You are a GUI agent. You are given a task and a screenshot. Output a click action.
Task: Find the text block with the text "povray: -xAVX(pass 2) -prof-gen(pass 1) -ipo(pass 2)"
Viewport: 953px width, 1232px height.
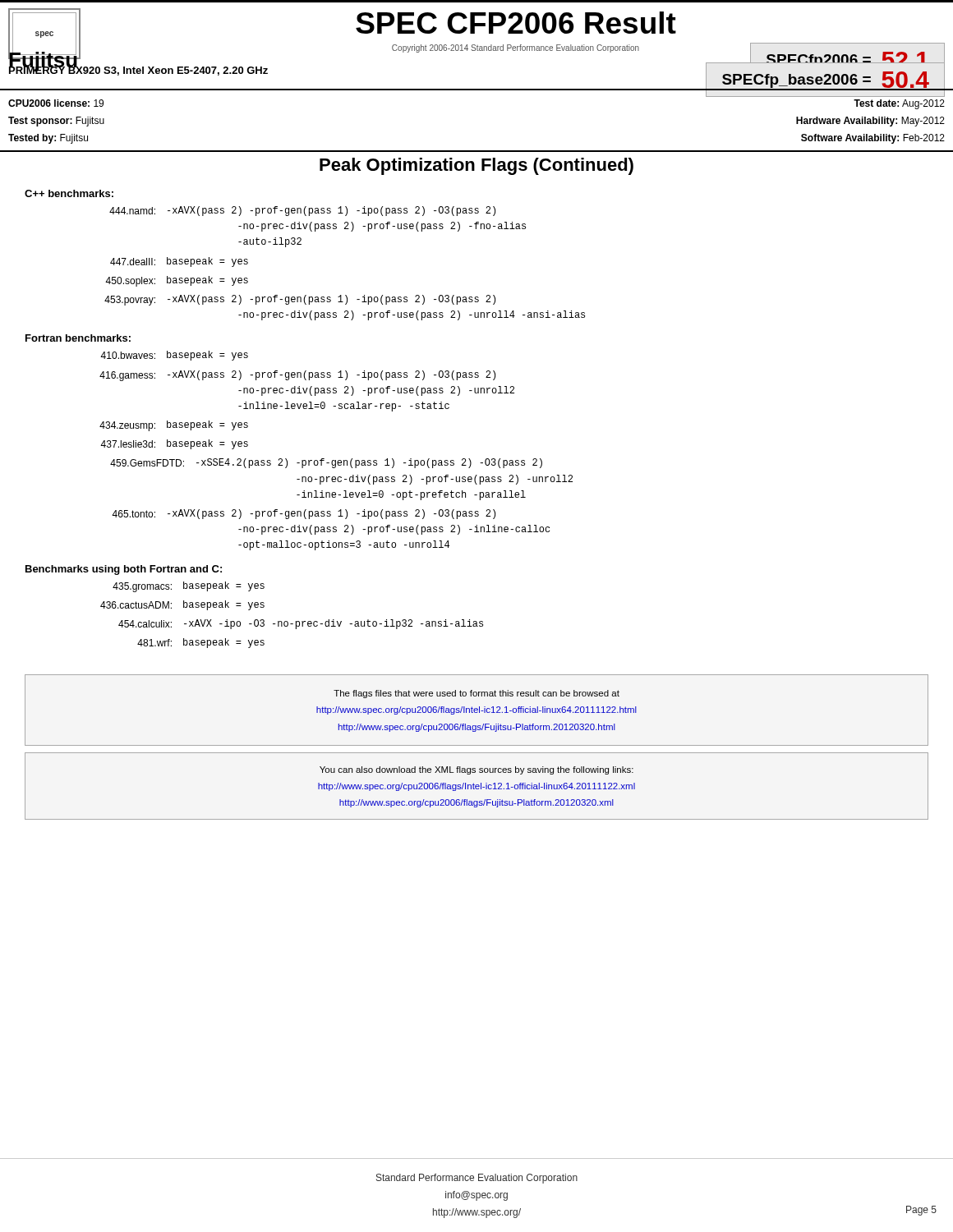[305, 308]
